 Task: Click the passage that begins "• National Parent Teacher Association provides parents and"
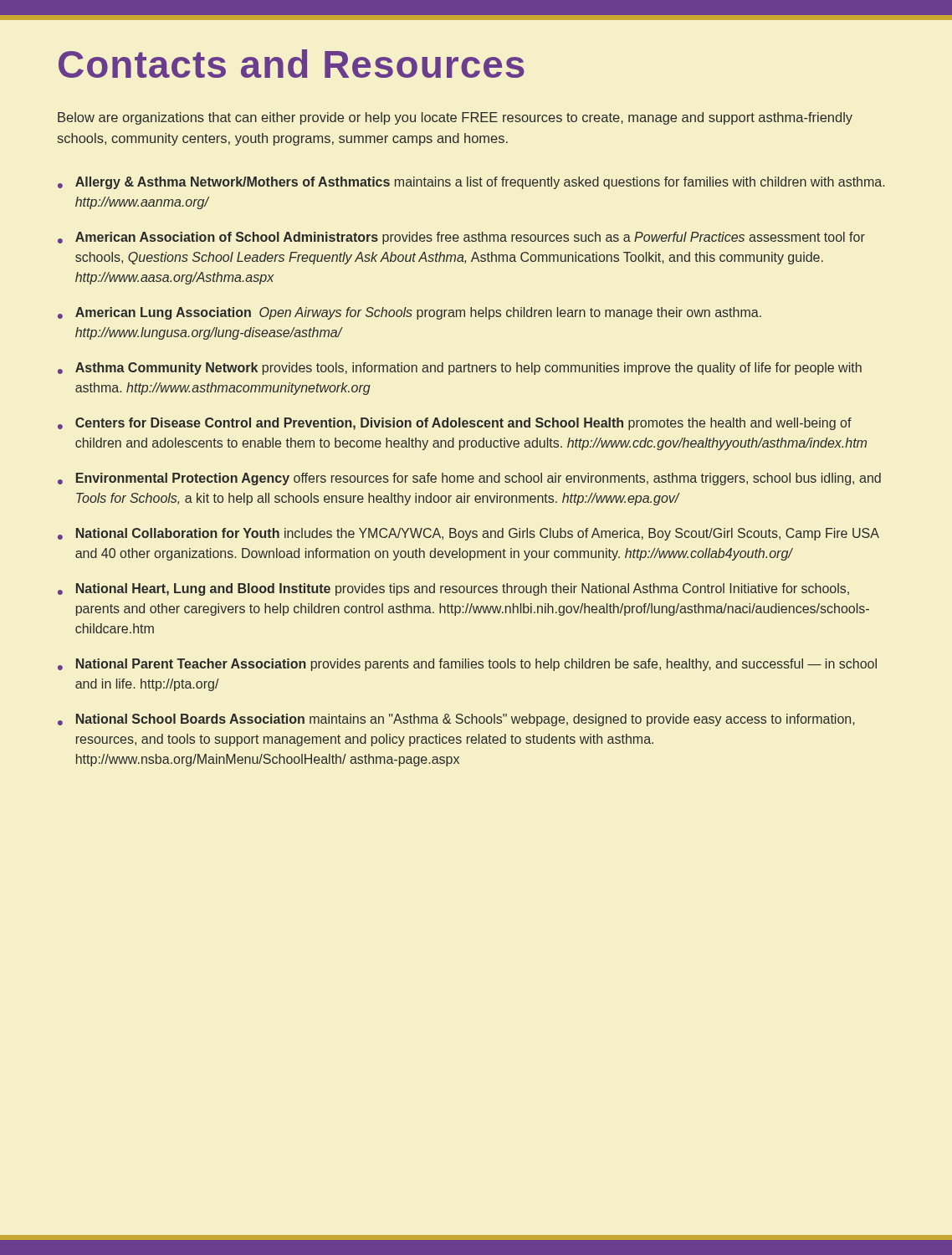tap(476, 674)
